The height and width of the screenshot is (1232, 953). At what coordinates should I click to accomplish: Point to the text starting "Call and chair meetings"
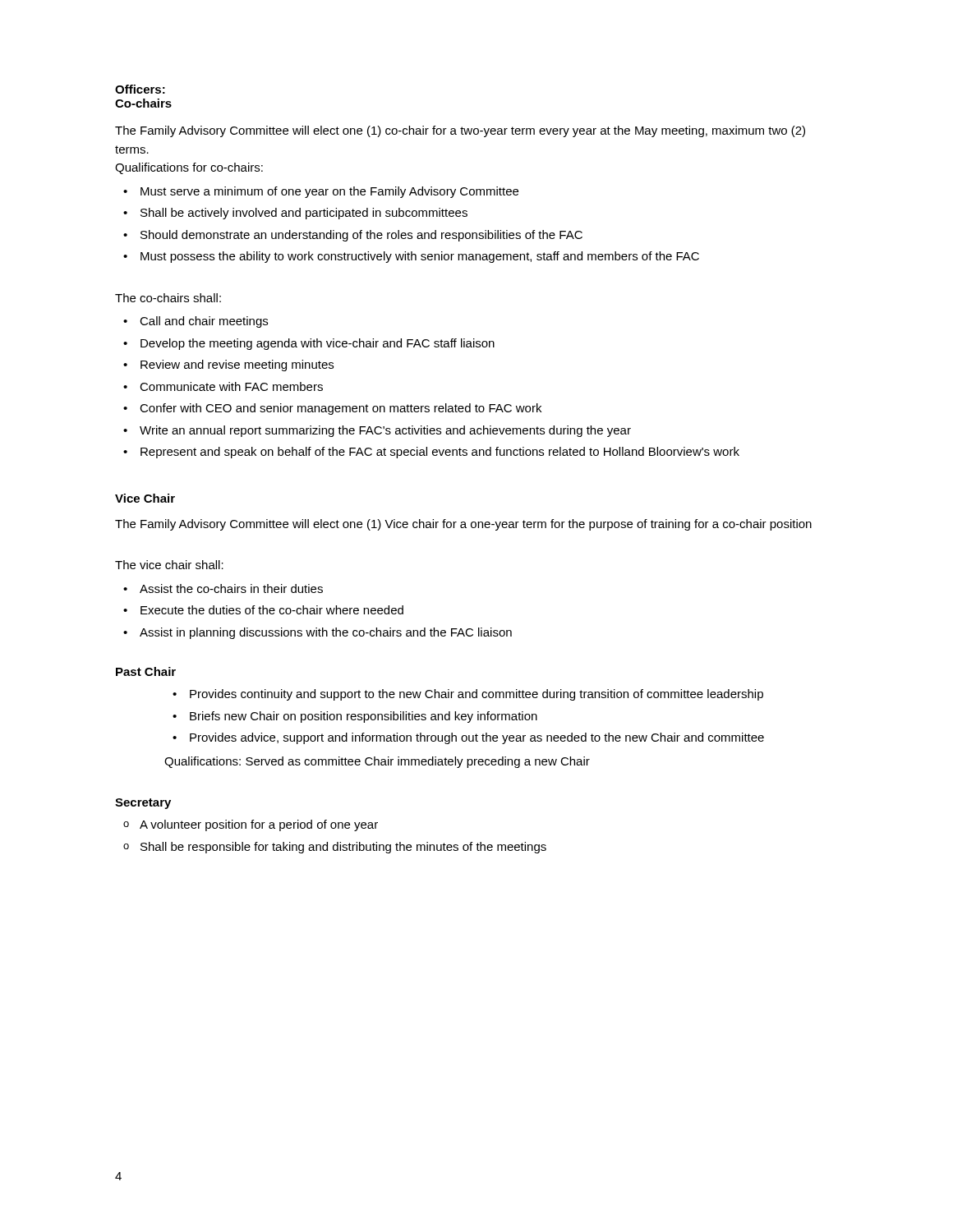click(x=204, y=321)
